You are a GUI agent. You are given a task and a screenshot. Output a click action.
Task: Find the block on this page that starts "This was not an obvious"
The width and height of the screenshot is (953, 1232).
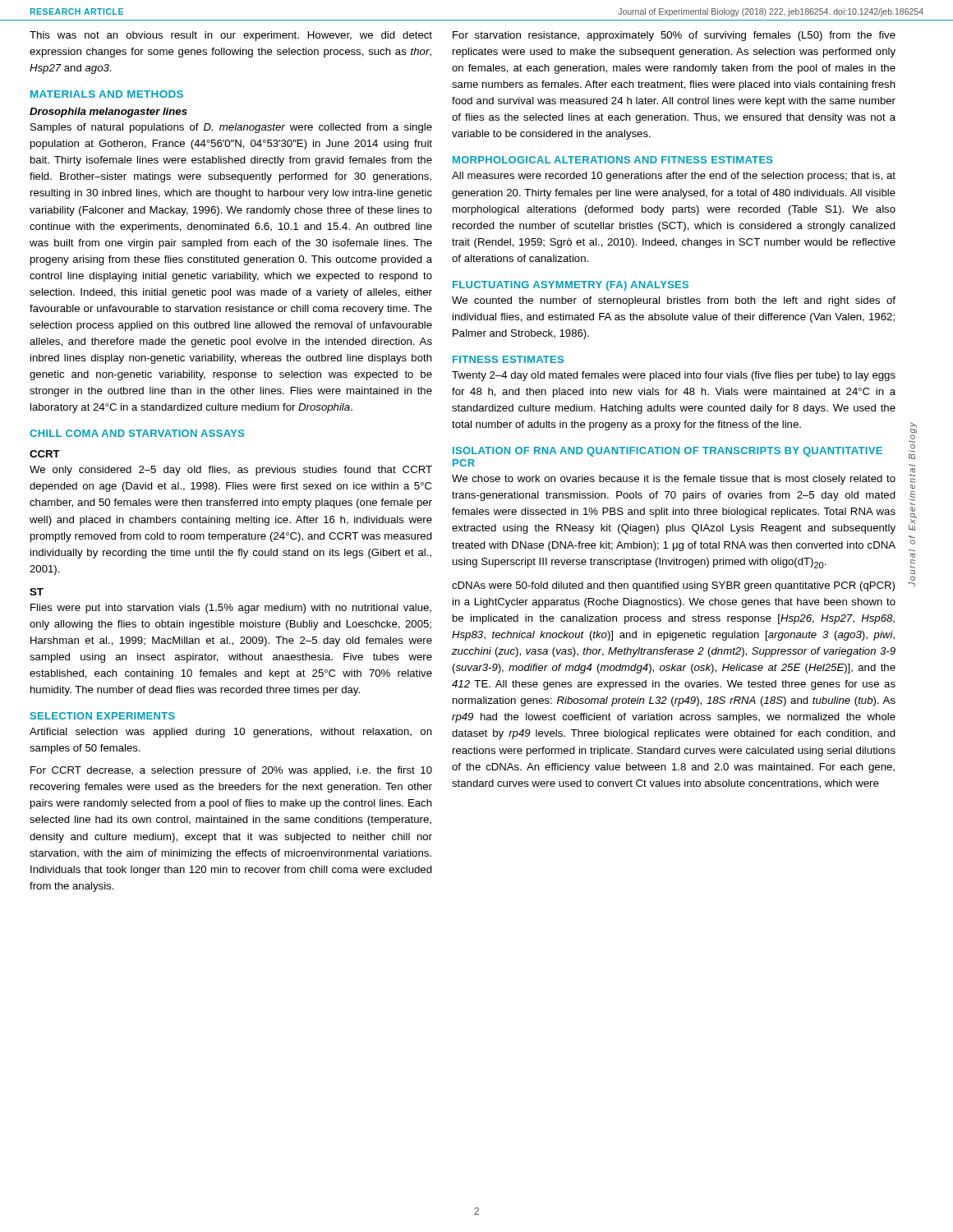[231, 52]
